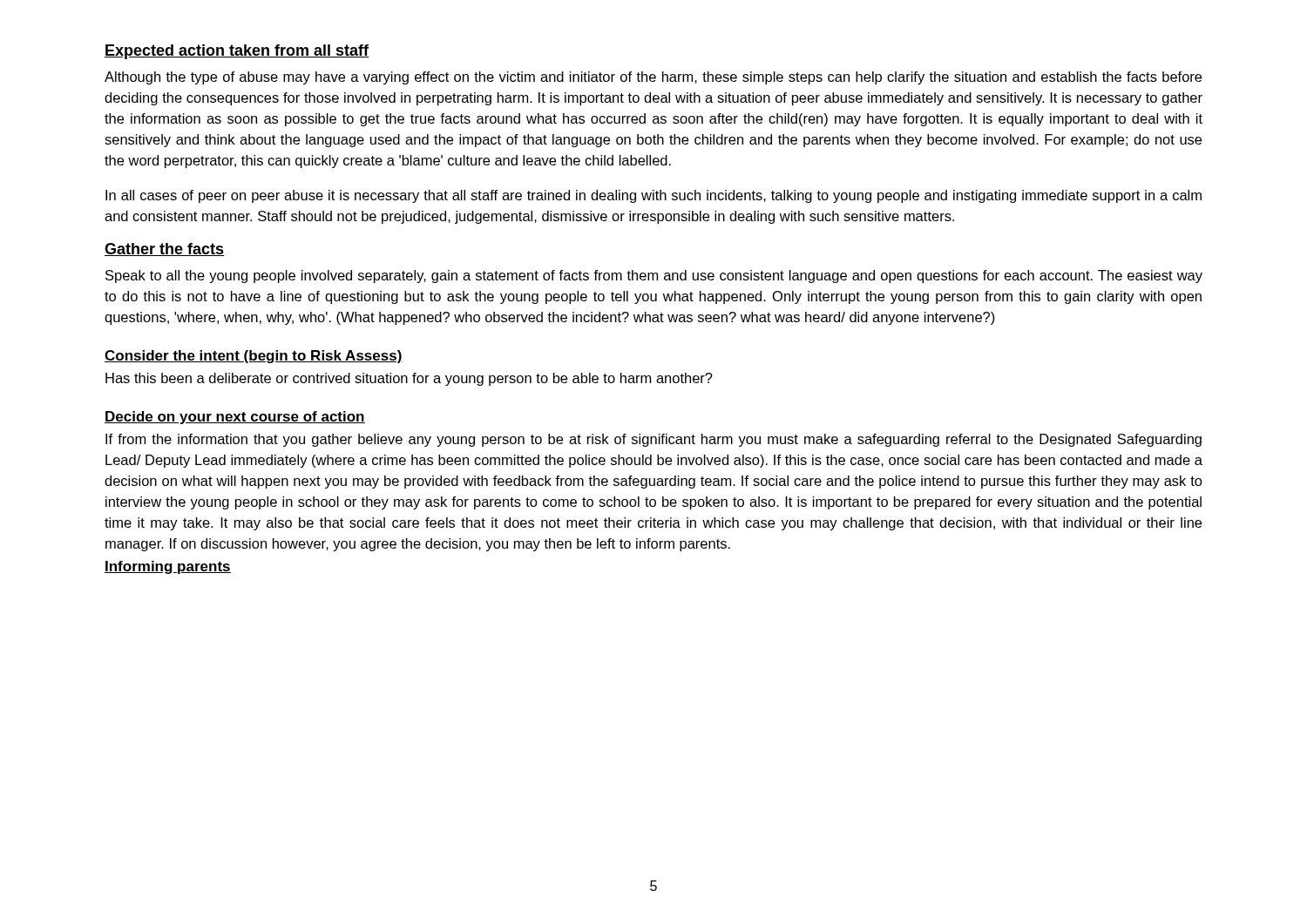Navigate to the text block starting "Gather the facts"
Screen dimensions: 924x1307
164,249
